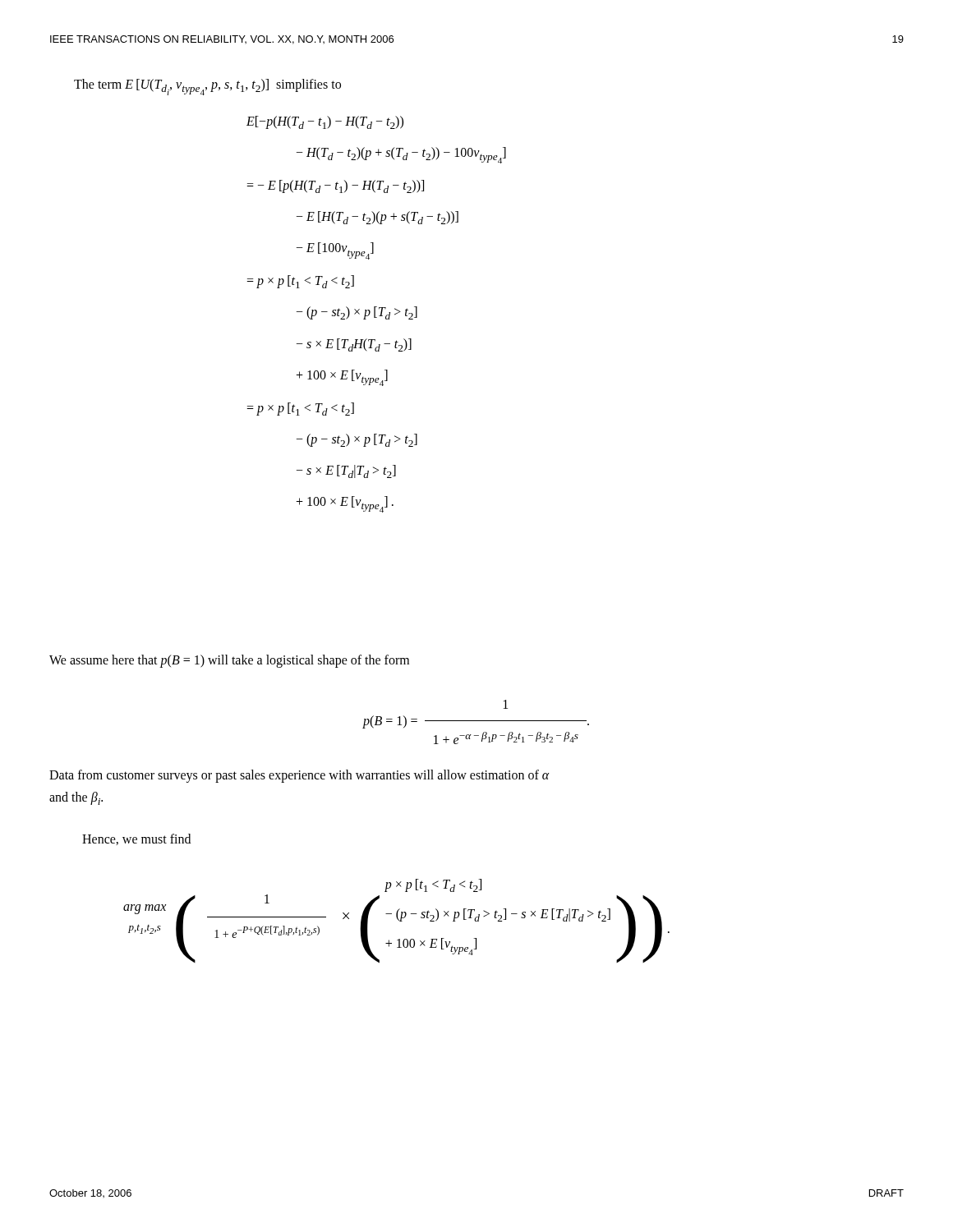Screen dimensions: 1232x953
Task: Locate the formula that says "E[−p(H(Td − t1) − H(Td −"
Action: click(376, 313)
